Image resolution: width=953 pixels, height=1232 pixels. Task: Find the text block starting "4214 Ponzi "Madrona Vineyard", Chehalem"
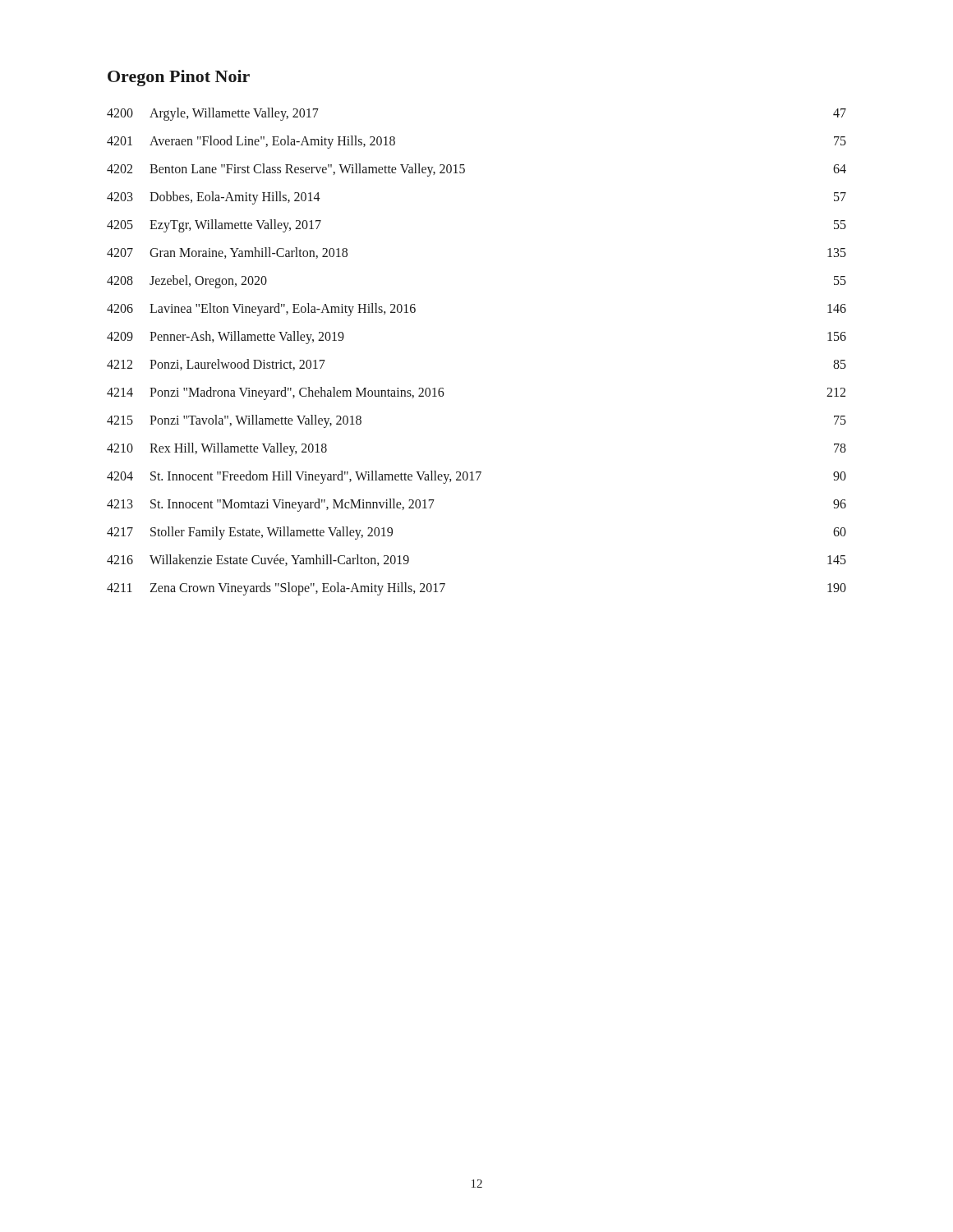[x=123, y=393]
